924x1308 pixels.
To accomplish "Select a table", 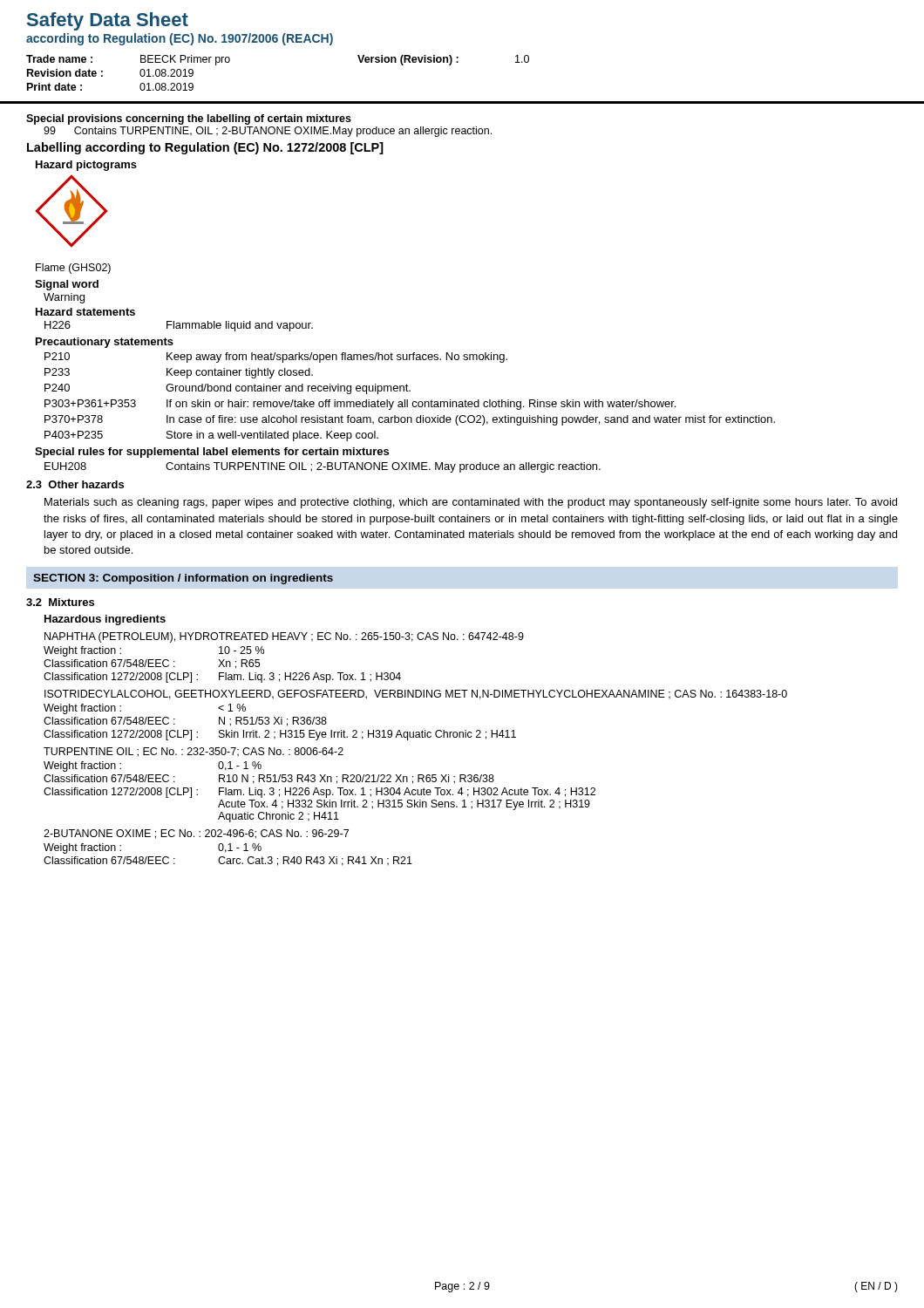I will (x=462, y=74).
